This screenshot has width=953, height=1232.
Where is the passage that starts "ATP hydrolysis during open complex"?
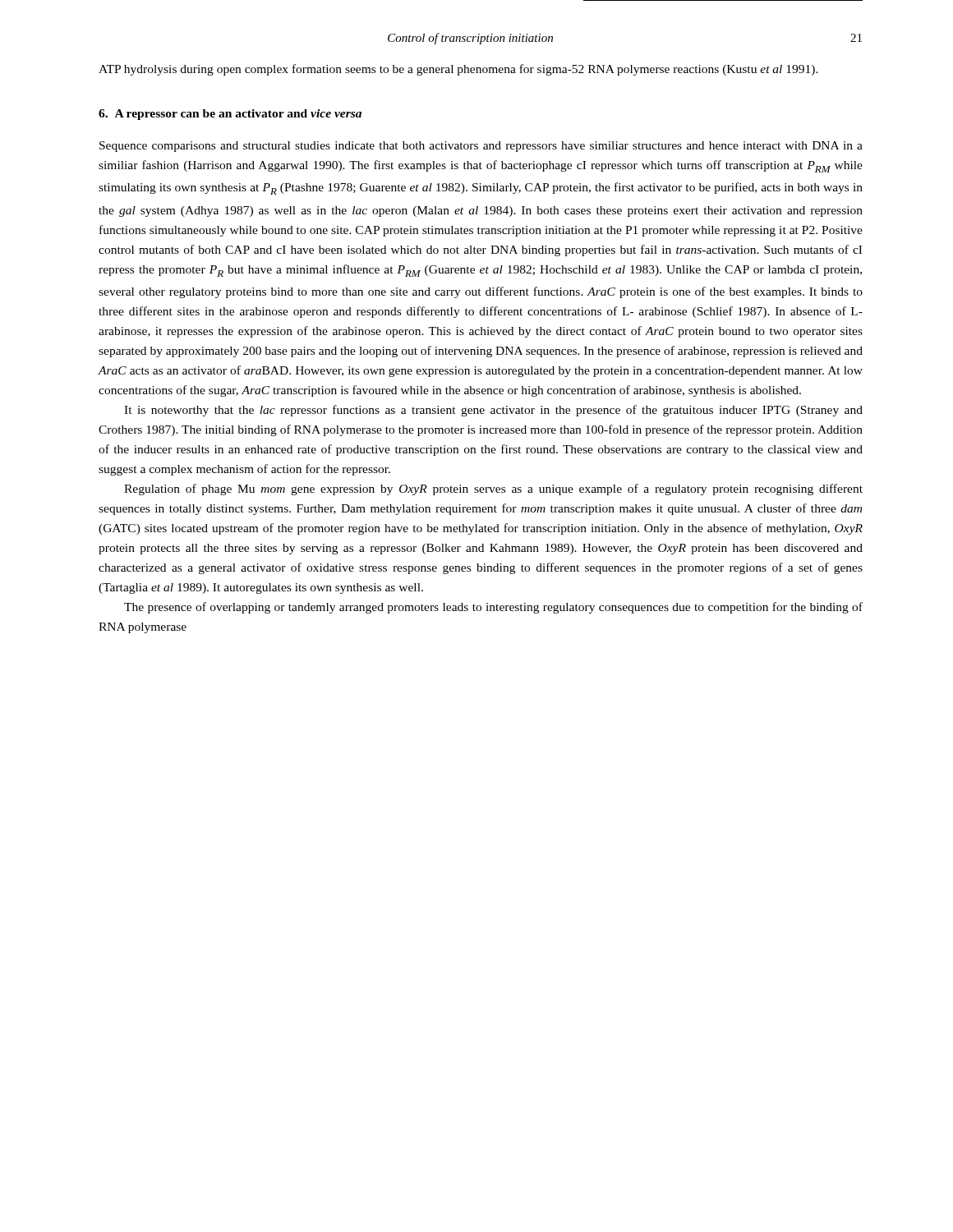(x=481, y=69)
